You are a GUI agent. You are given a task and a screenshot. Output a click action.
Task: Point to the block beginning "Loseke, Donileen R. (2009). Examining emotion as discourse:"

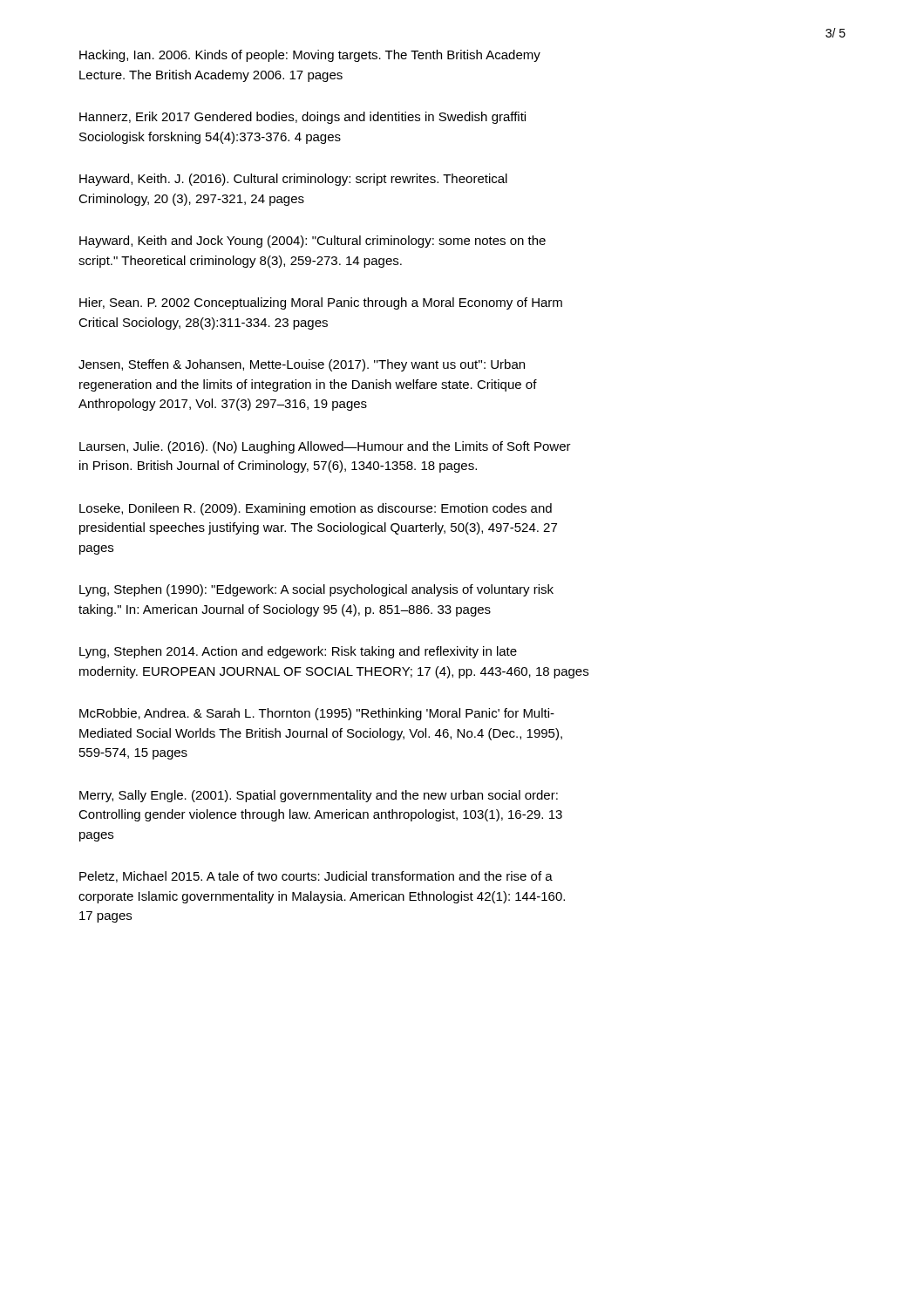click(x=318, y=527)
